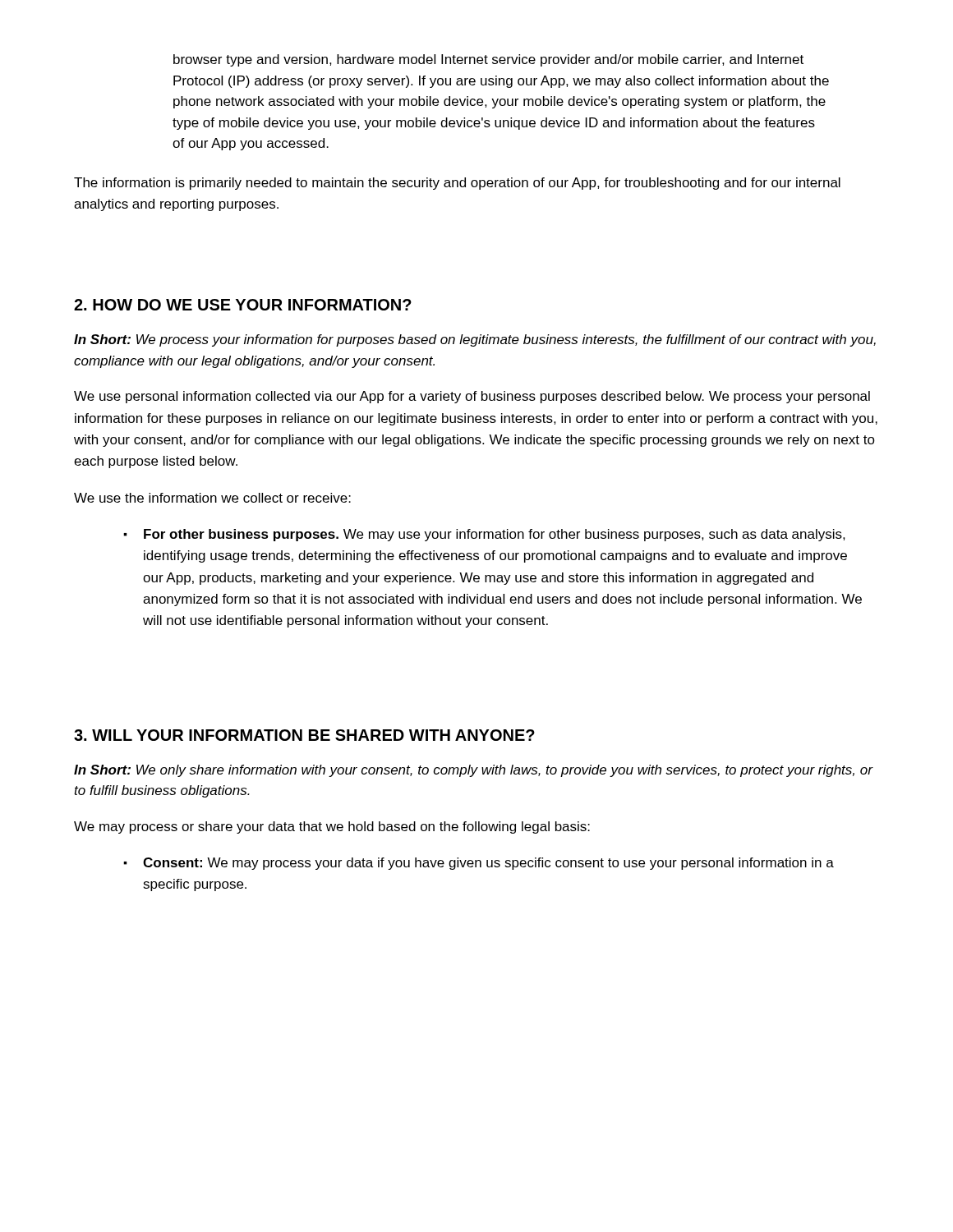Viewport: 953px width, 1232px height.
Task: Navigate to the region starting "▪ Consent: We may process"
Action: (x=493, y=874)
